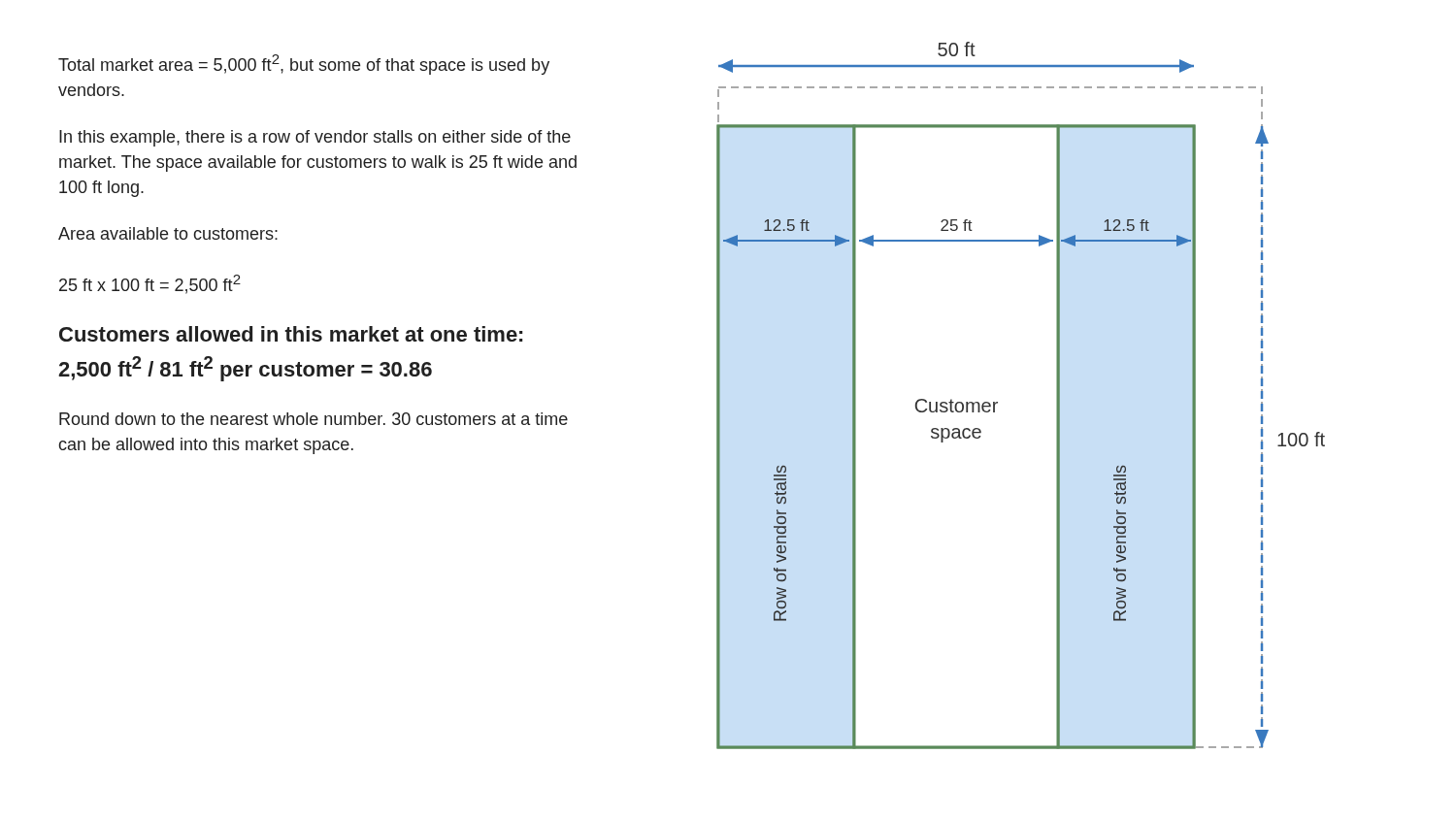
Task: Locate the engineering diagram
Action: pos(1024,412)
